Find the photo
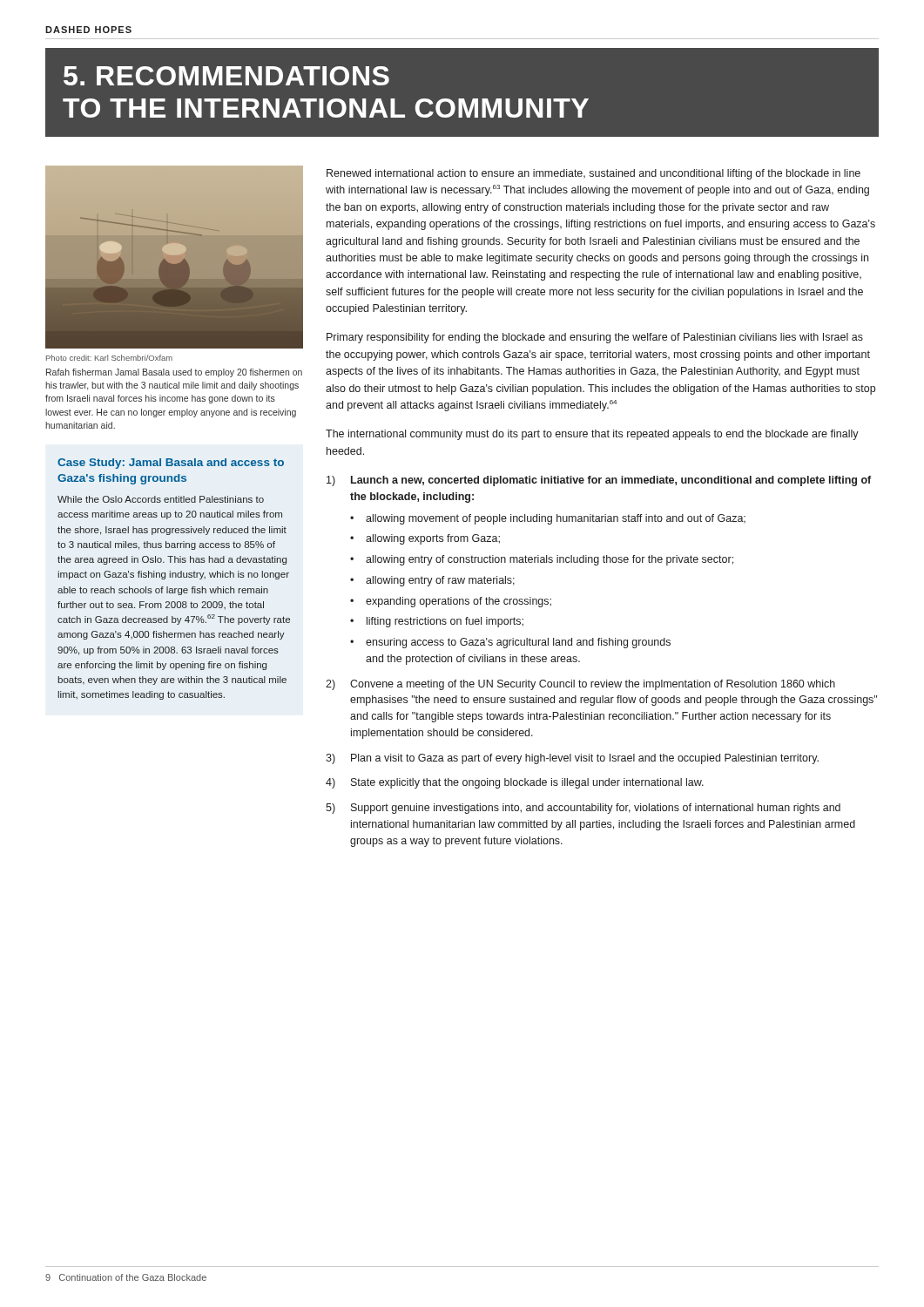The width and height of the screenshot is (924, 1307). click(174, 257)
